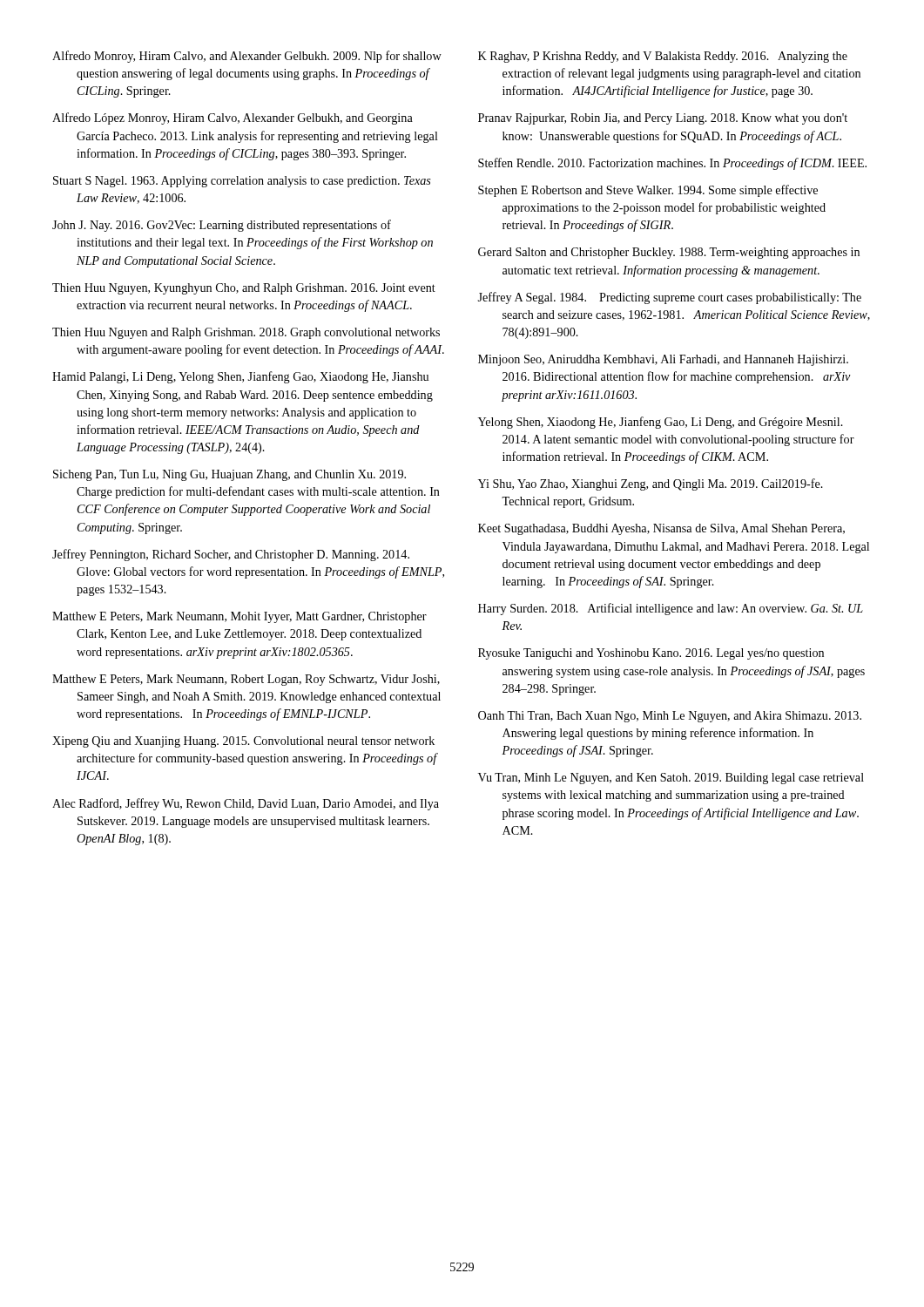Click the passage that begins "K Raghav, P Krishna Reddy, and"

point(669,73)
